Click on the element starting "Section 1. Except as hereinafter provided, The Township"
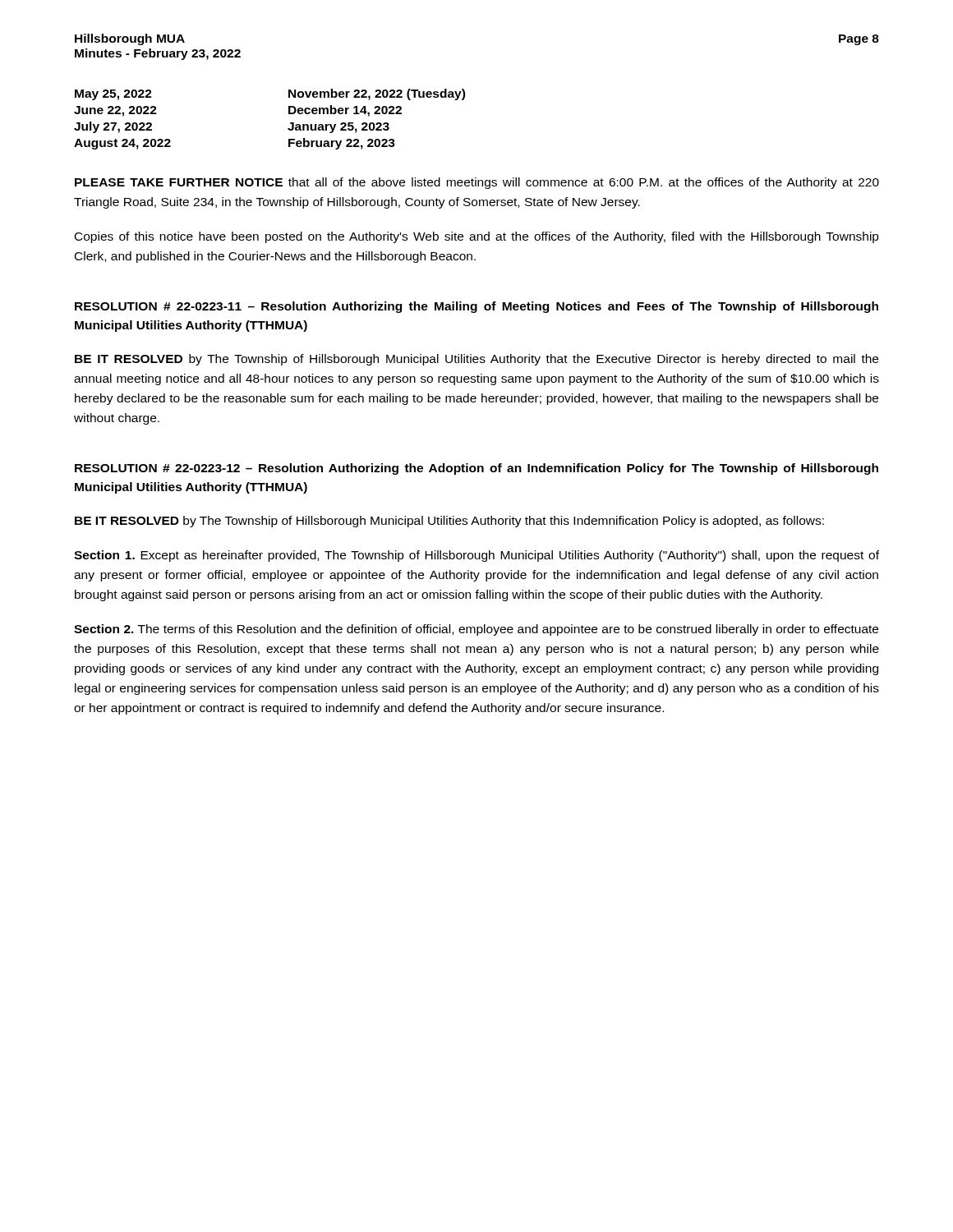The width and height of the screenshot is (953, 1232). click(x=476, y=575)
